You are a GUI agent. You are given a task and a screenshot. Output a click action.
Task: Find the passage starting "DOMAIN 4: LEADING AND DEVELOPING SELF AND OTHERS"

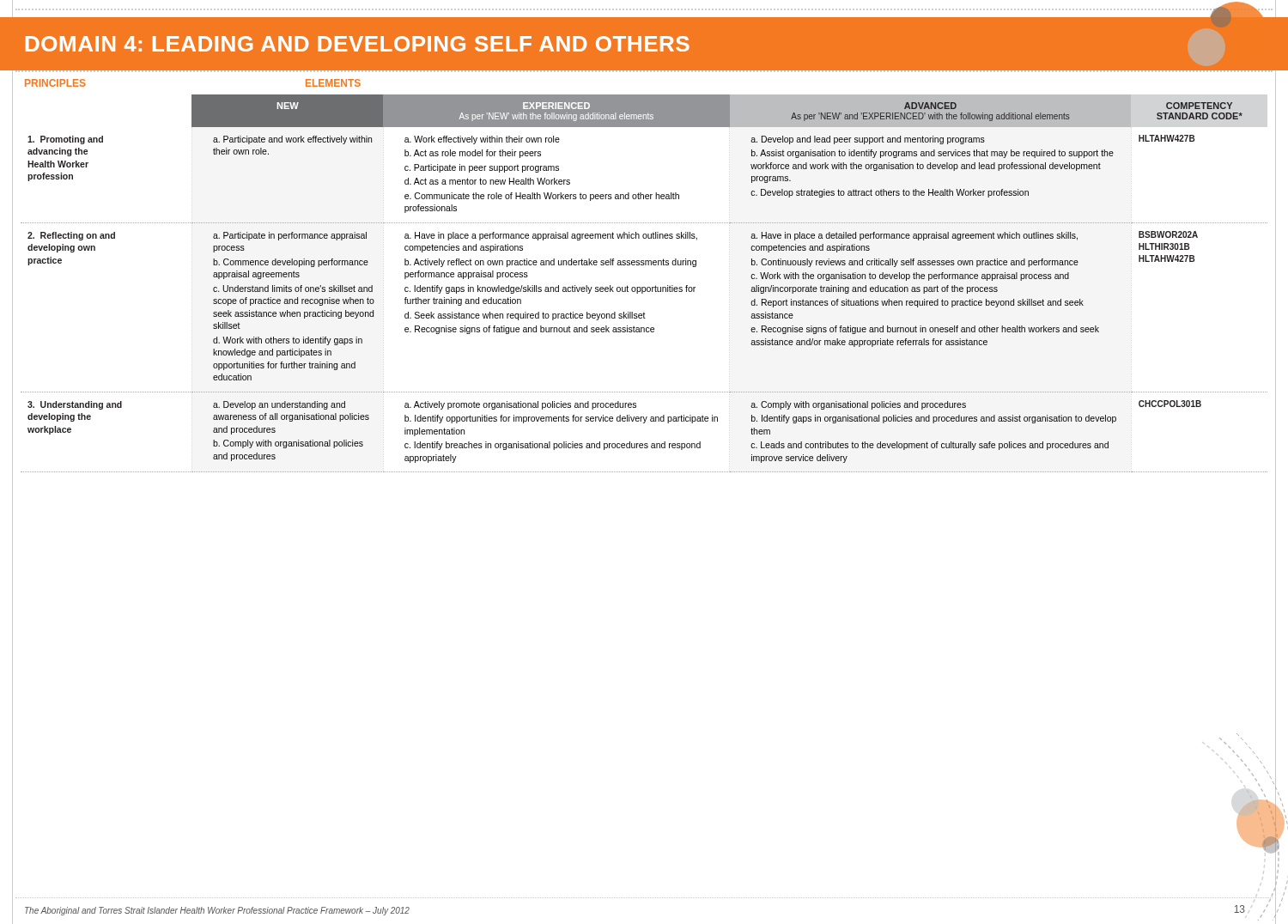click(357, 44)
